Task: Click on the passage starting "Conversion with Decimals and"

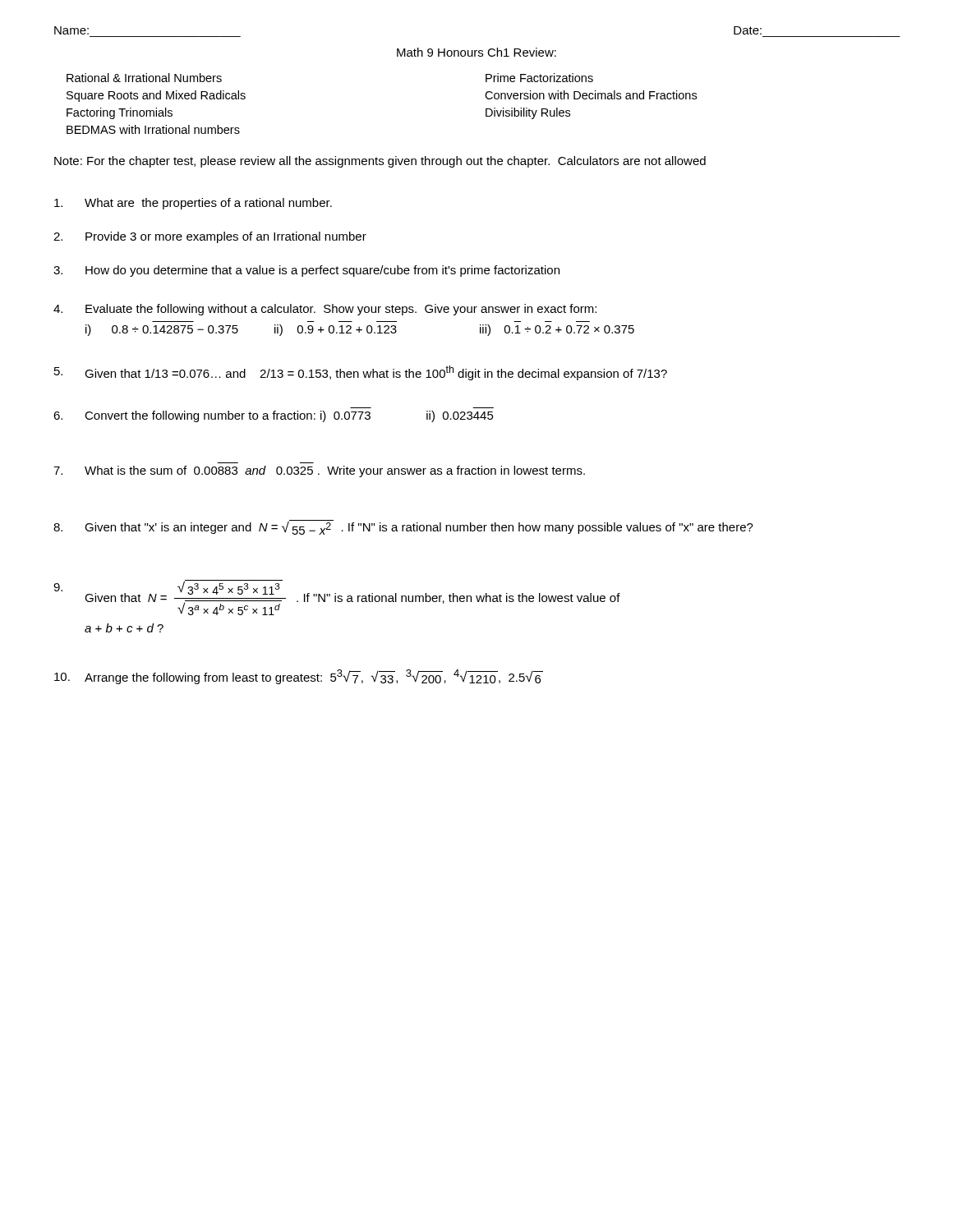Action: pos(591,95)
